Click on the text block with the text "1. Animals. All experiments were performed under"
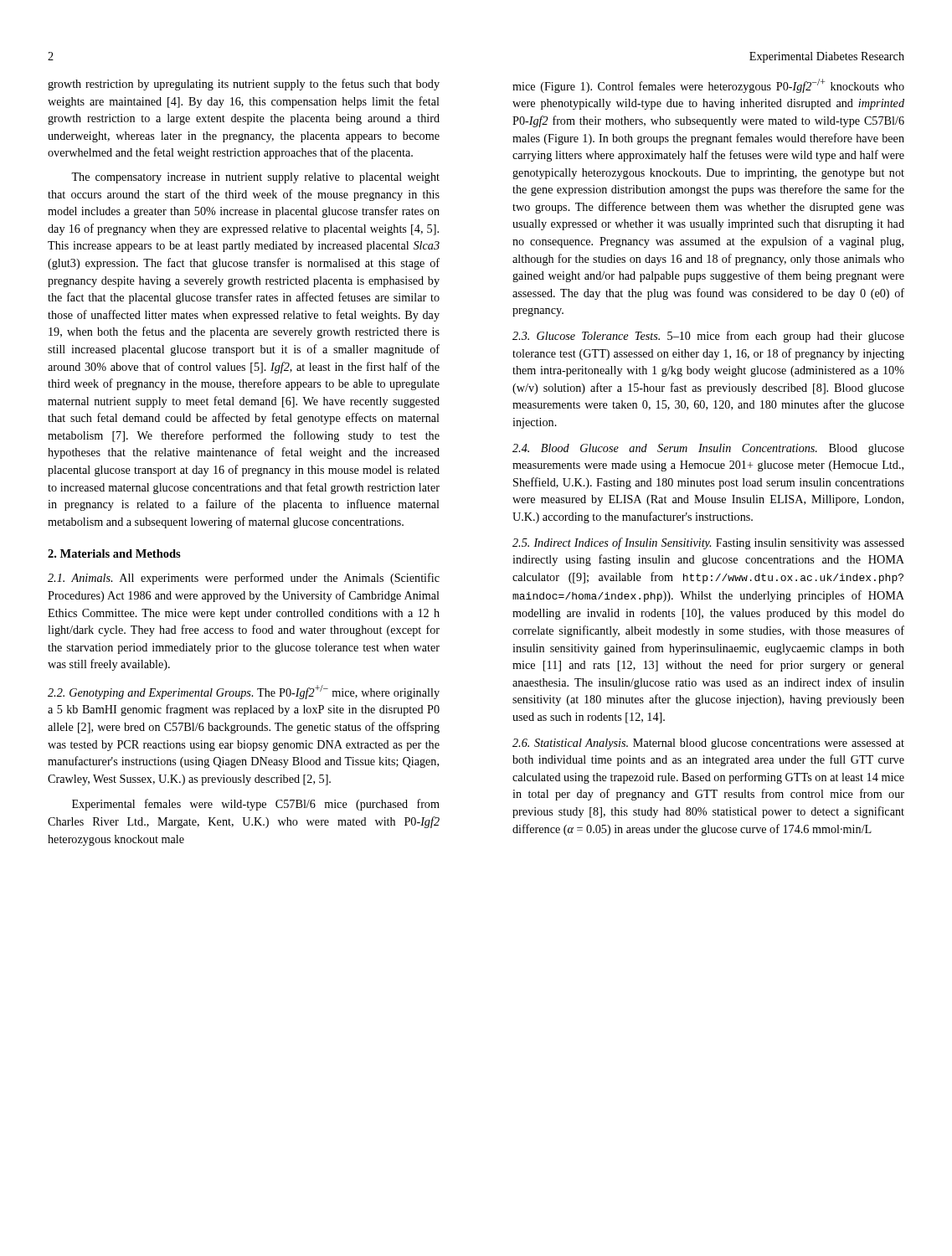This screenshot has height=1256, width=952. point(244,621)
